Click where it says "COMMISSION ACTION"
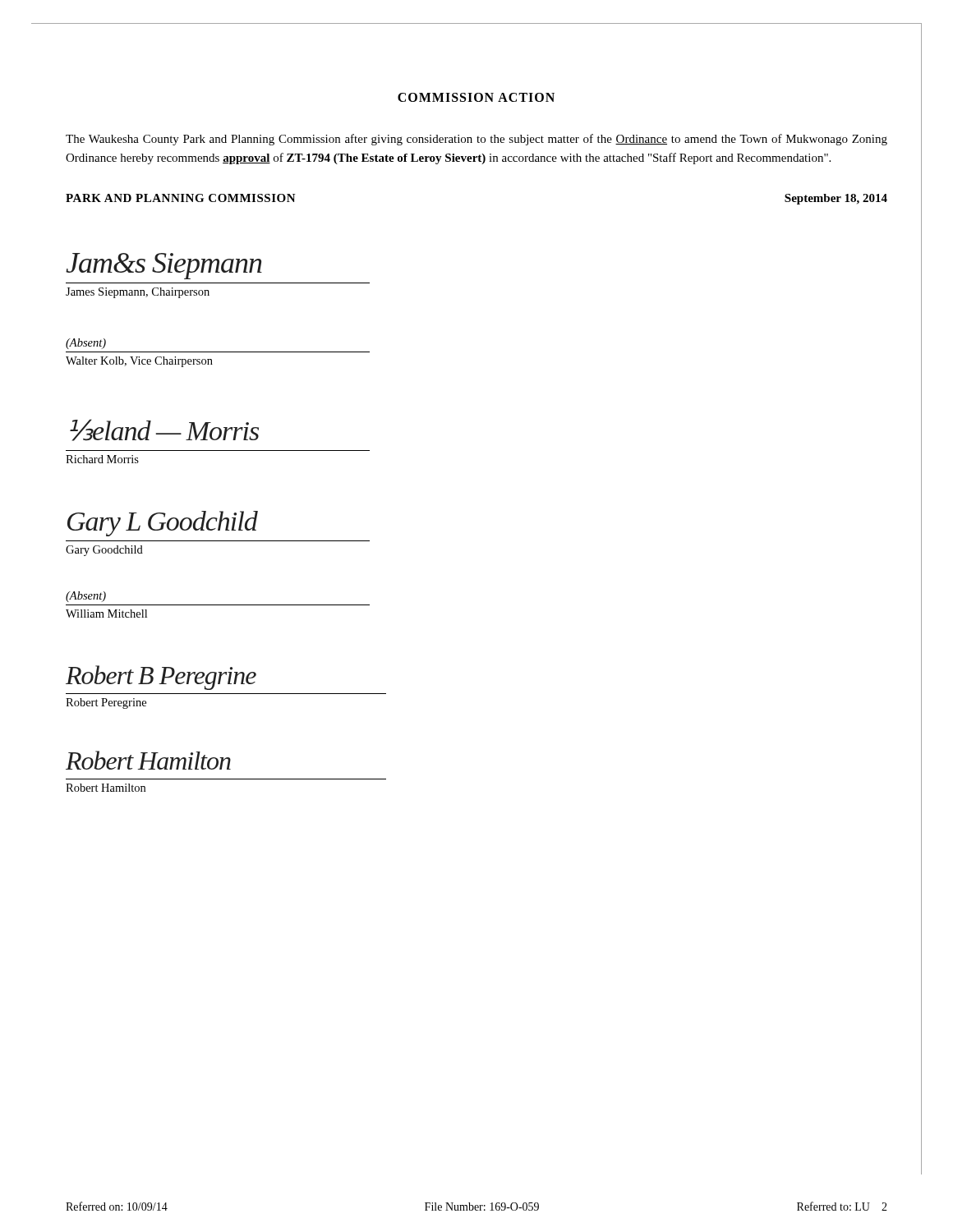Screen dimensions: 1232x953 click(476, 98)
